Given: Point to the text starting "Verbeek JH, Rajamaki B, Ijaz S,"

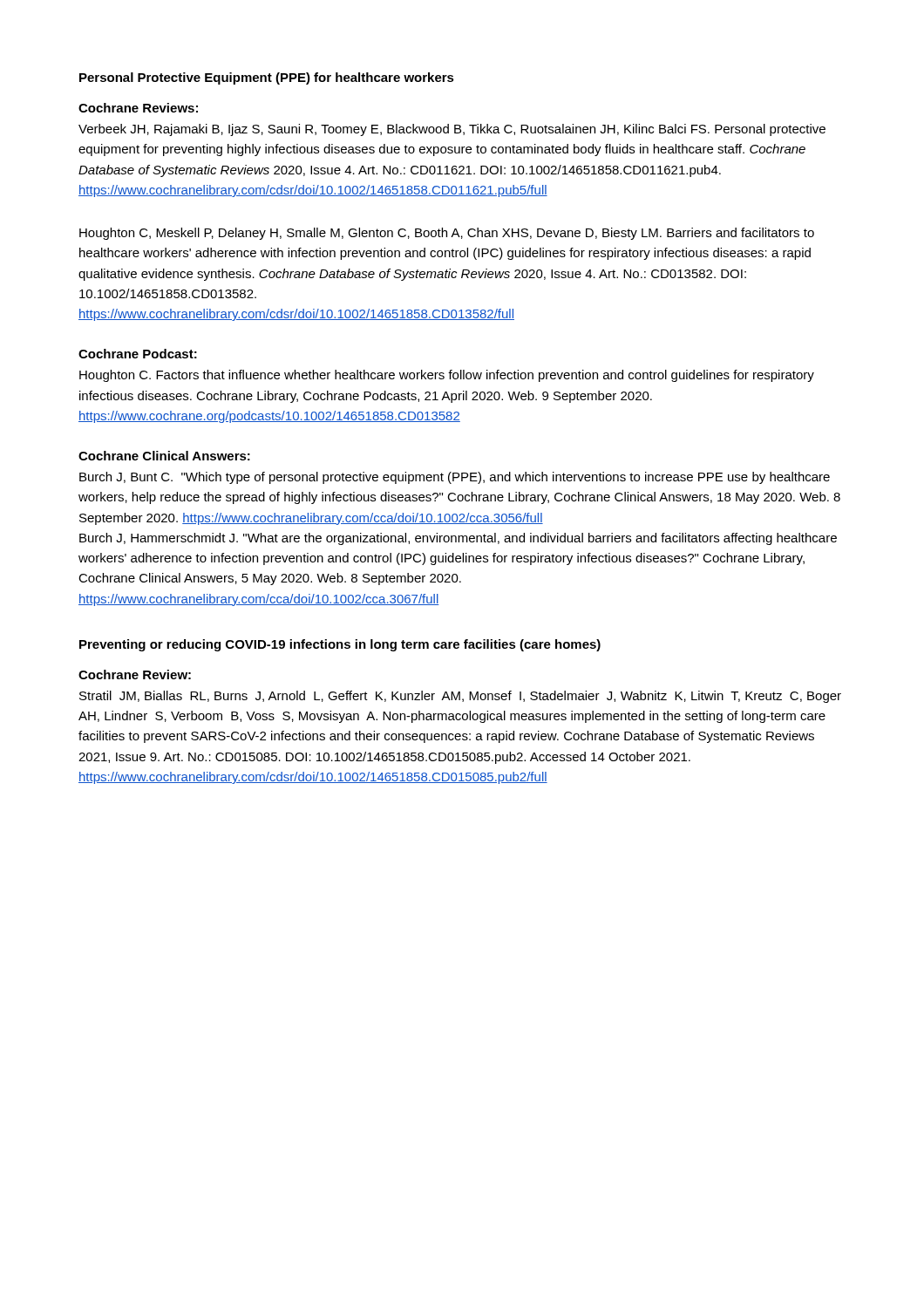Looking at the screenshot, I should (452, 159).
